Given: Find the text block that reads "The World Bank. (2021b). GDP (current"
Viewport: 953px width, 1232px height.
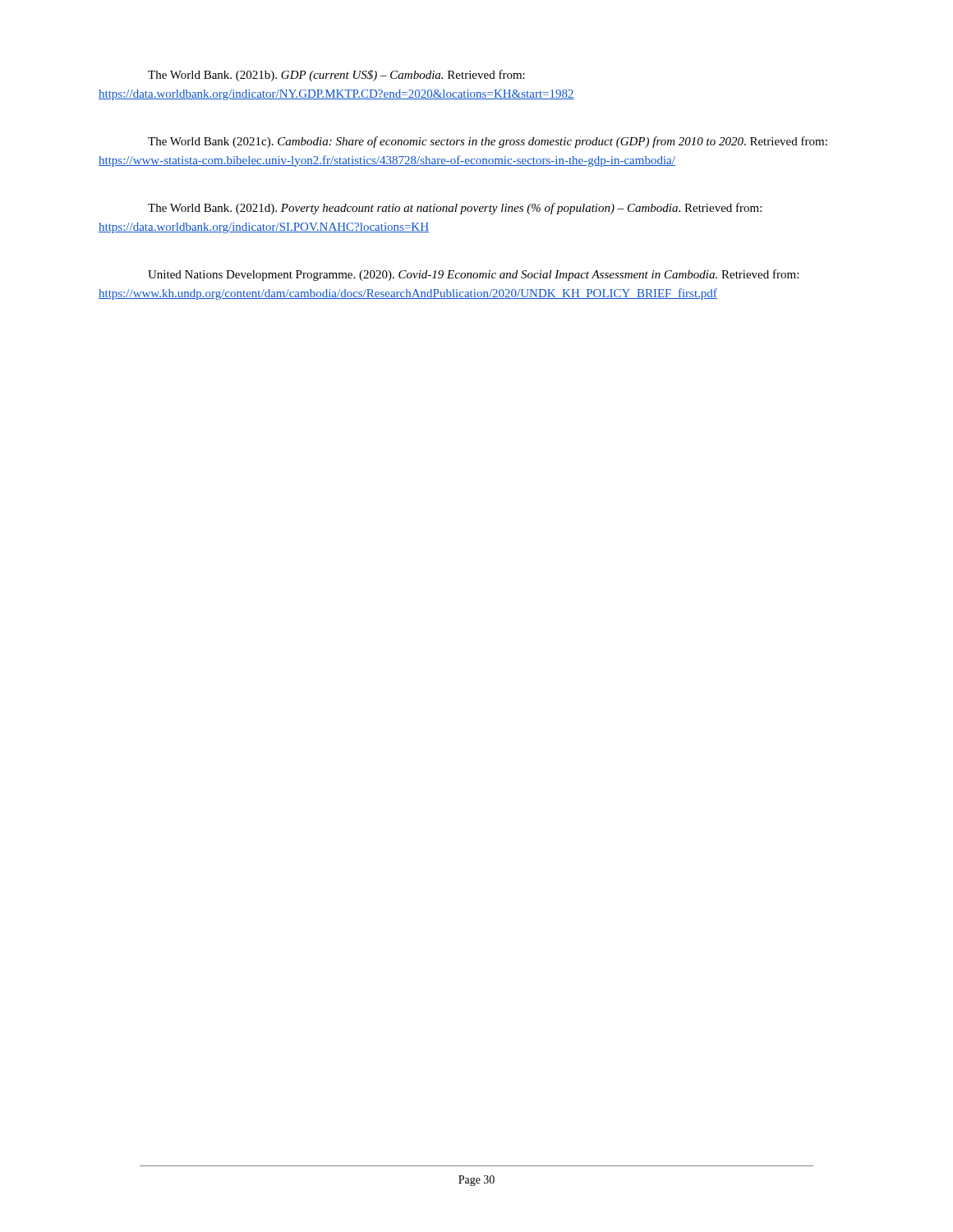Looking at the screenshot, I should coord(336,84).
